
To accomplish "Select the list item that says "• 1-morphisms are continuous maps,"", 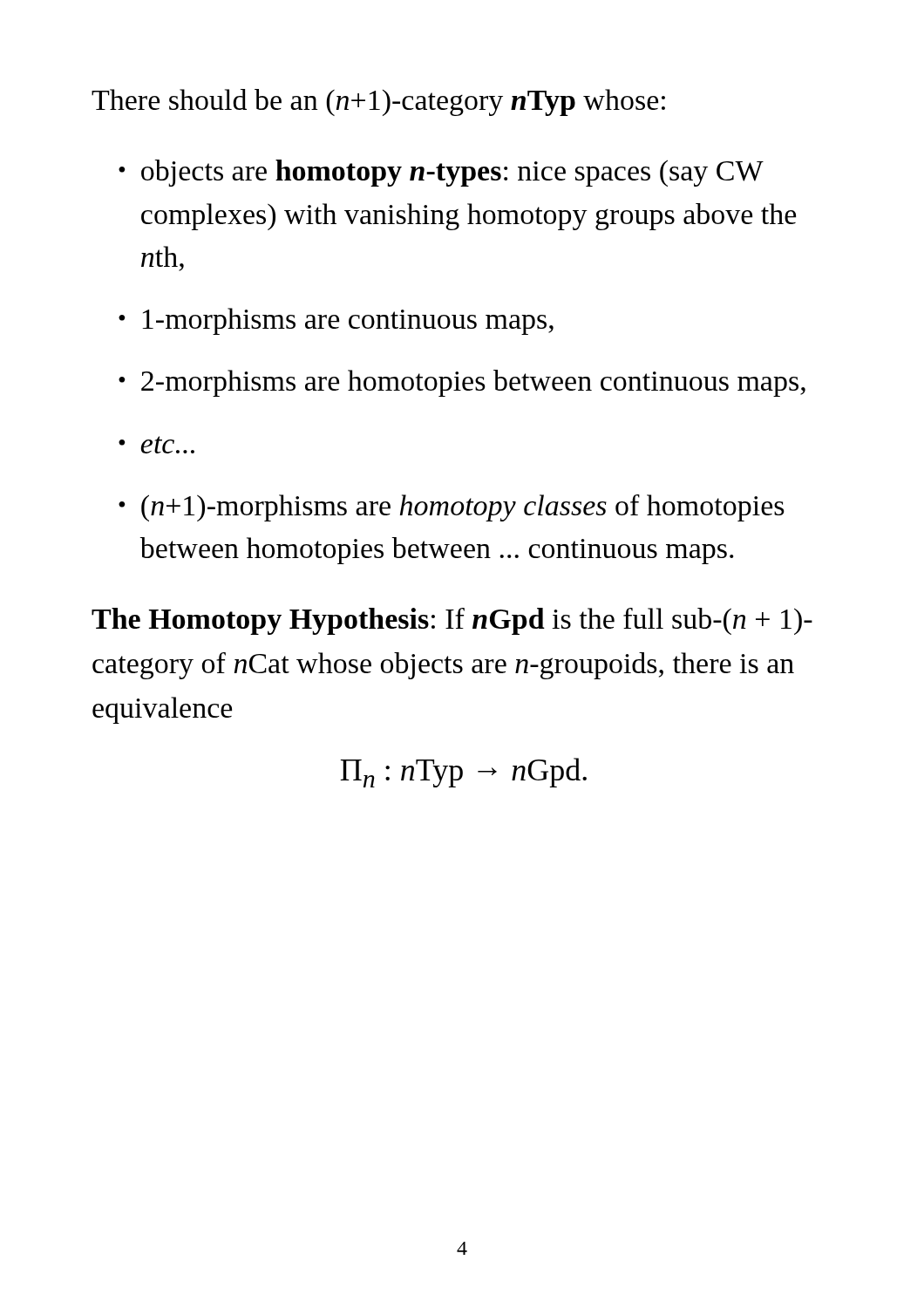I will click(477, 319).
